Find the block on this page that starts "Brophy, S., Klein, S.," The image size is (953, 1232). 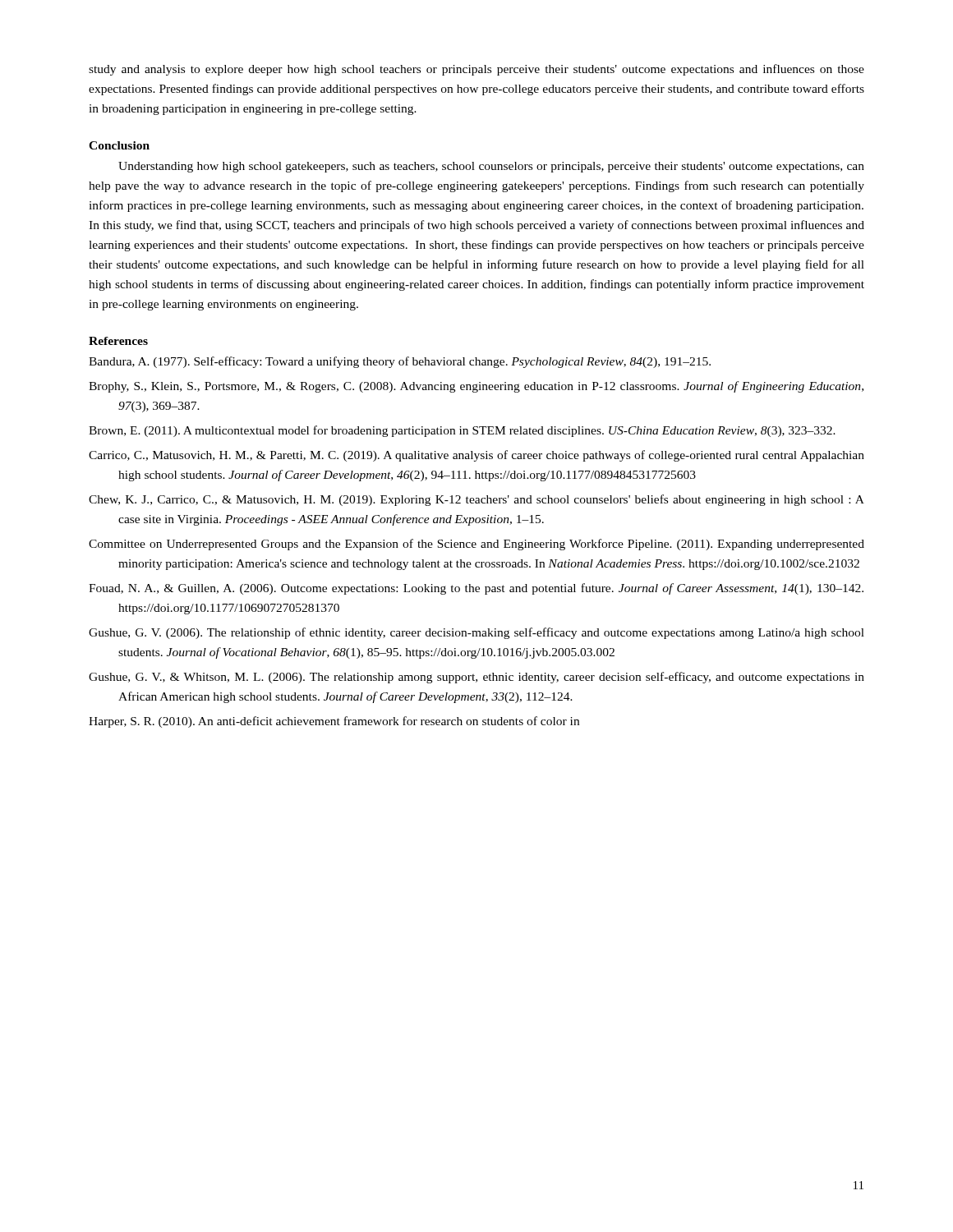click(x=476, y=396)
